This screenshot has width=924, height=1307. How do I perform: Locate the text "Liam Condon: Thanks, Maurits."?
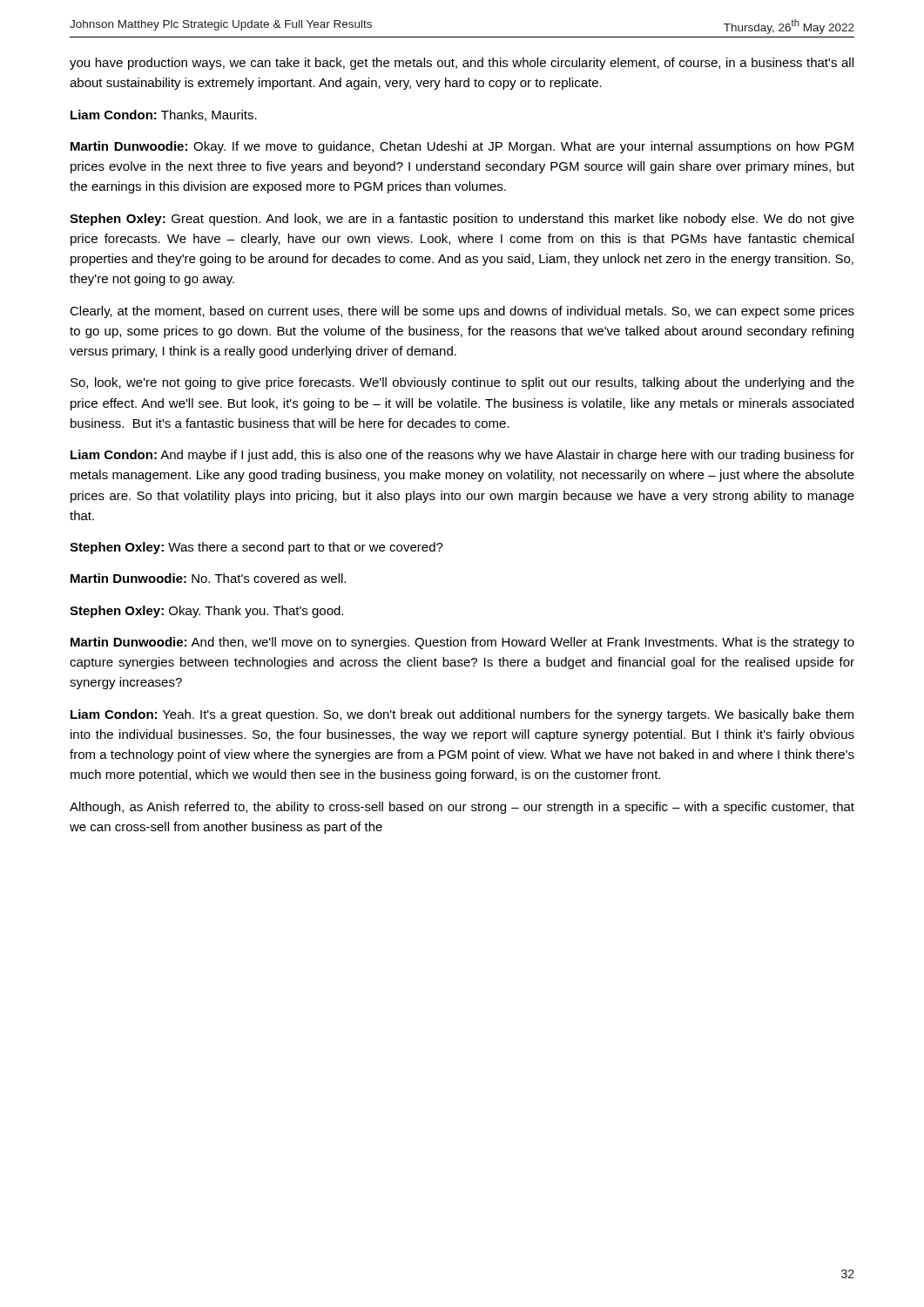(x=164, y=114)
